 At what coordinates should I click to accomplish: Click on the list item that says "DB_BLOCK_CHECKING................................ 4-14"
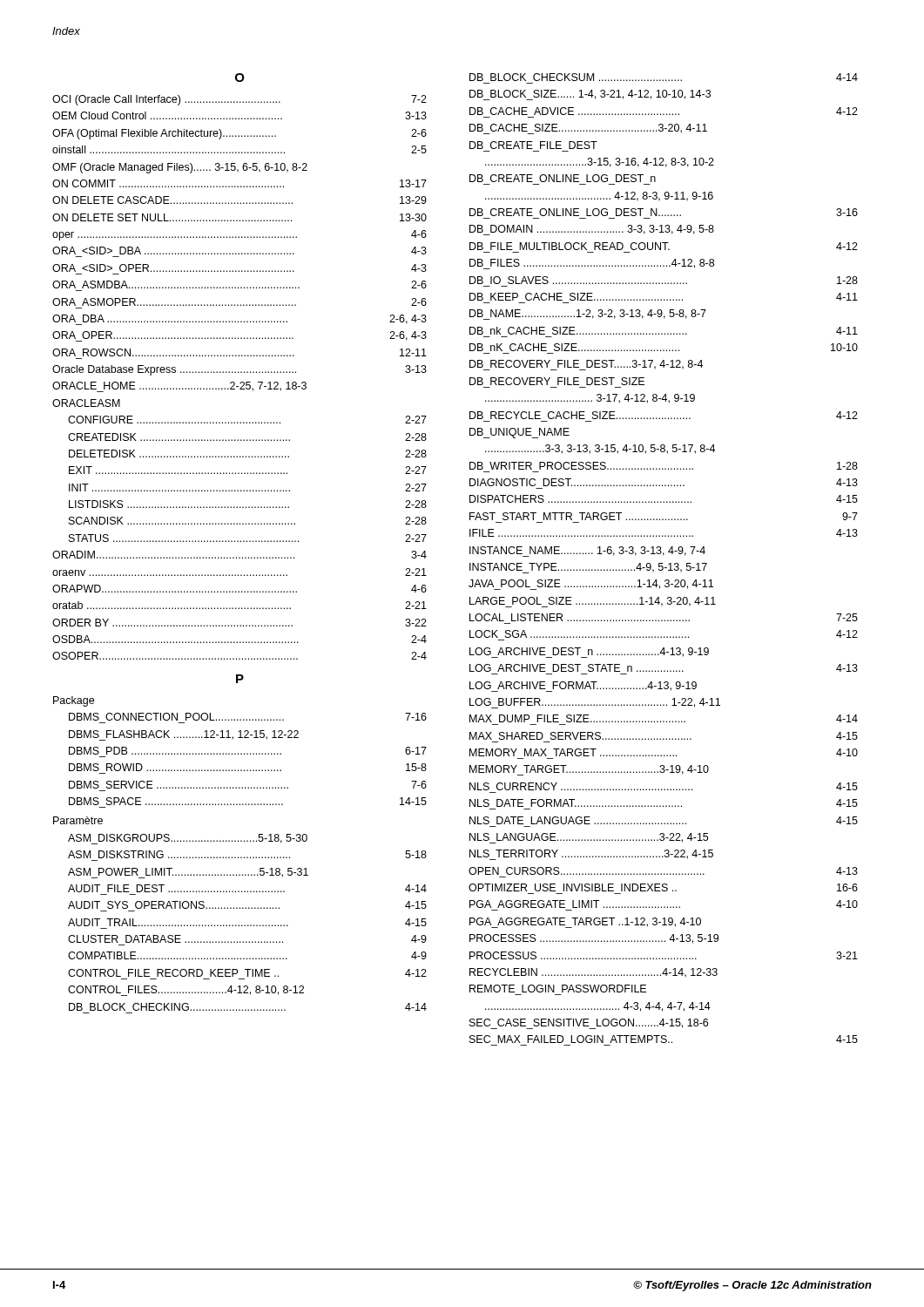[247, 1007]
